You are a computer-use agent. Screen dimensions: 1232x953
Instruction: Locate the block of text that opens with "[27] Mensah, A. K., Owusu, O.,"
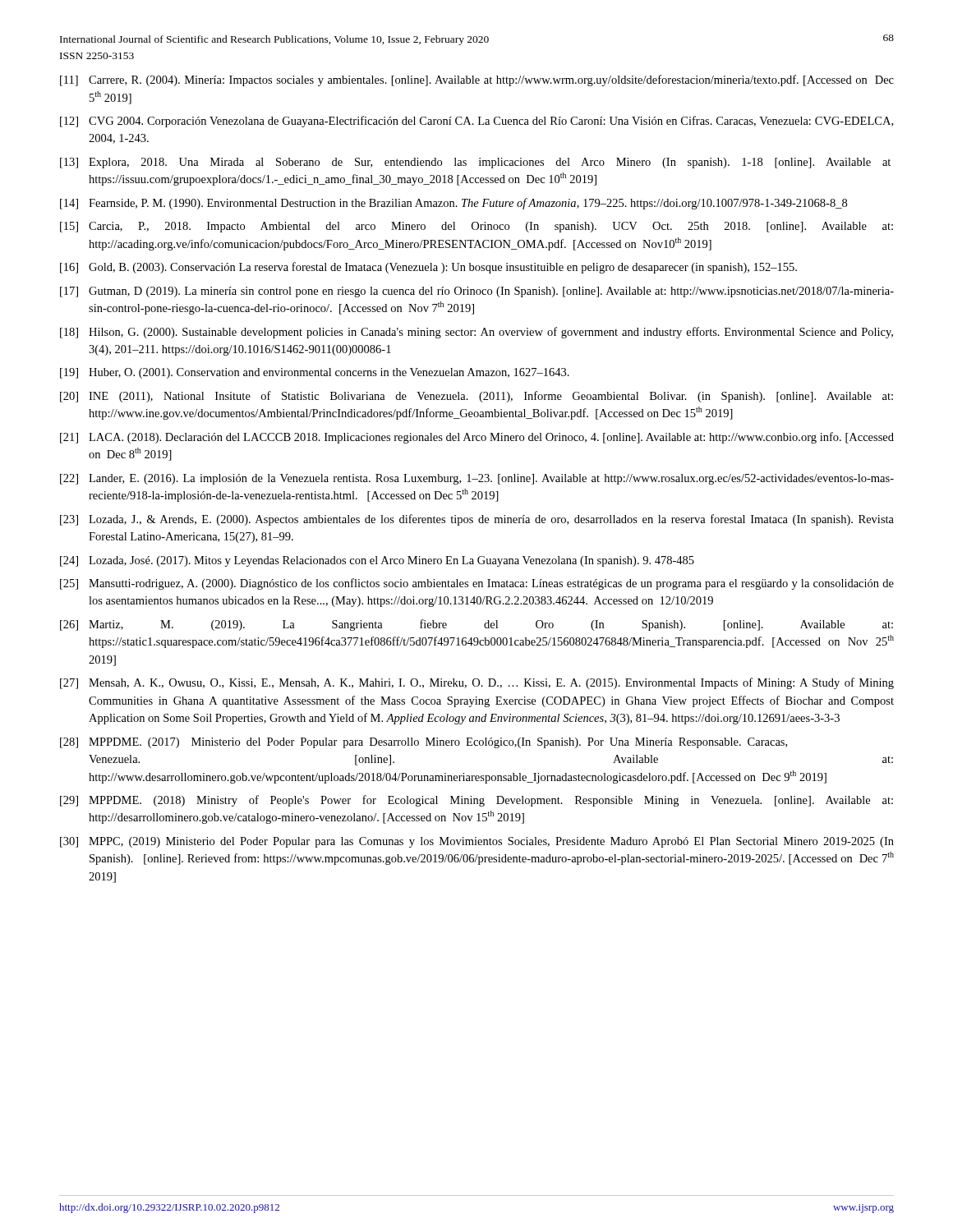pos(476,701)
